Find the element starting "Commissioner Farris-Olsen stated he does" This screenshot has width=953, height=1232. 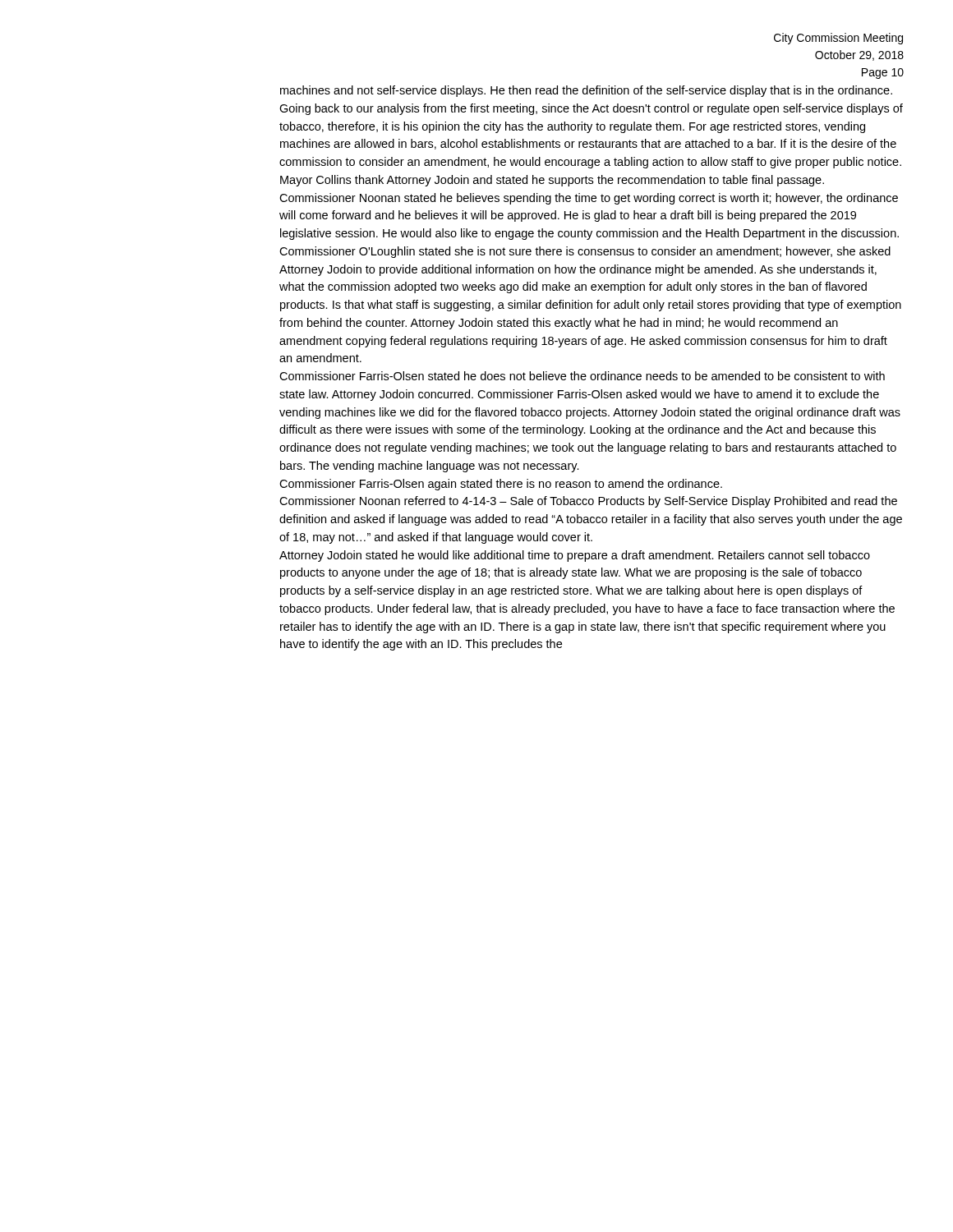coord(592,422)
